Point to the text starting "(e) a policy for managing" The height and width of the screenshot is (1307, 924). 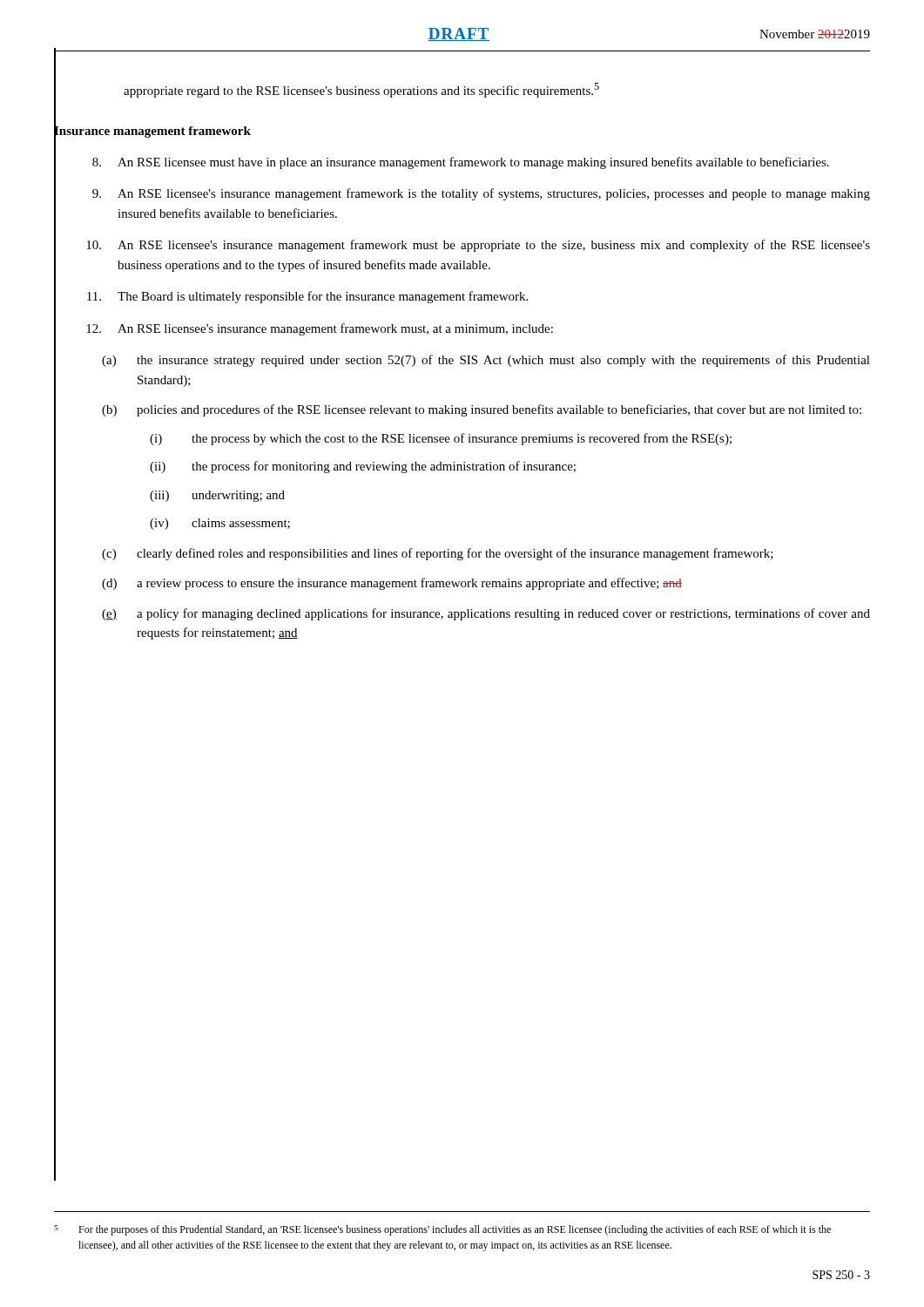(x=486, y=623)
